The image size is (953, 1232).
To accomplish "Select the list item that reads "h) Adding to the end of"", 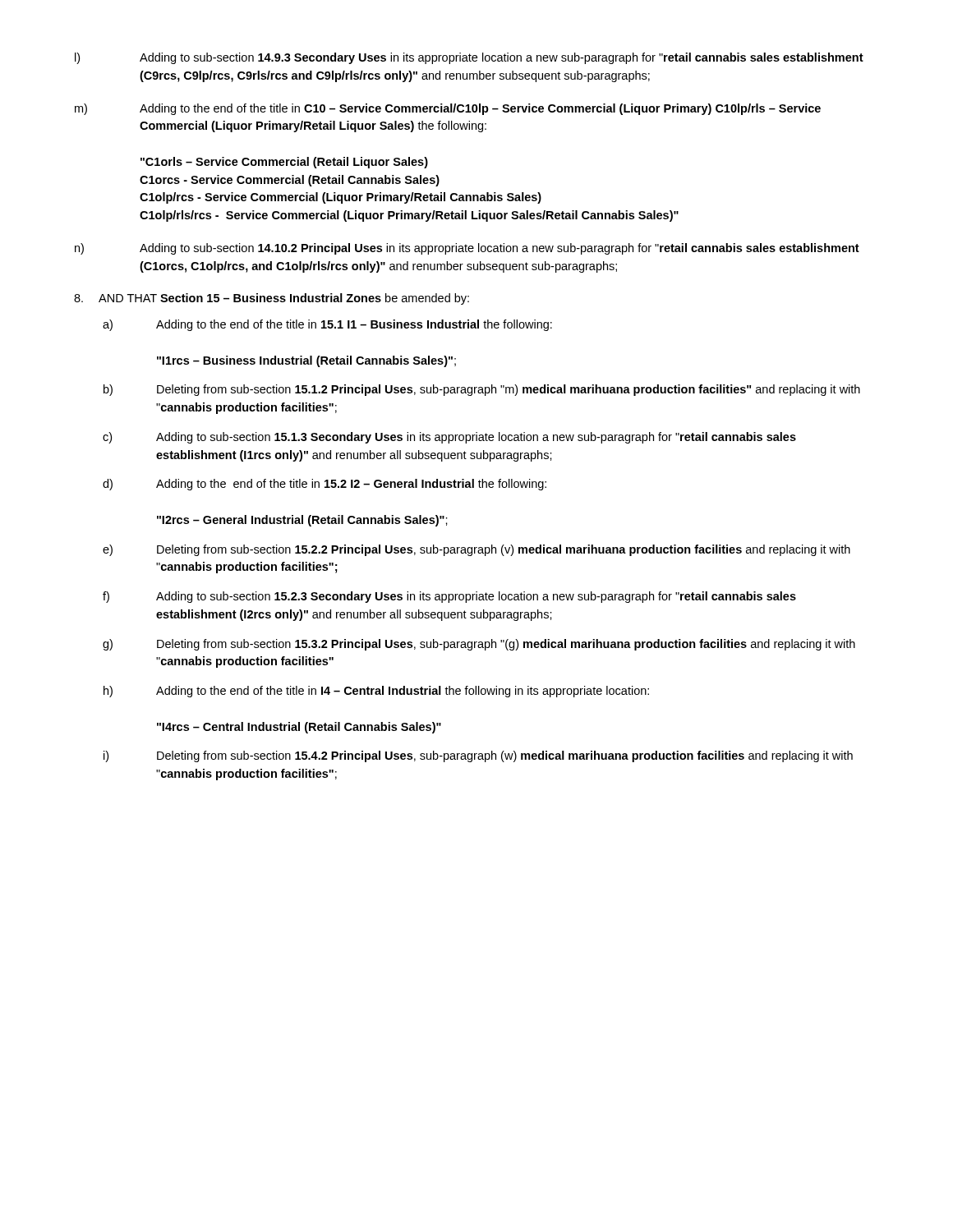I will pyautogui.click(x=376, y=692).
